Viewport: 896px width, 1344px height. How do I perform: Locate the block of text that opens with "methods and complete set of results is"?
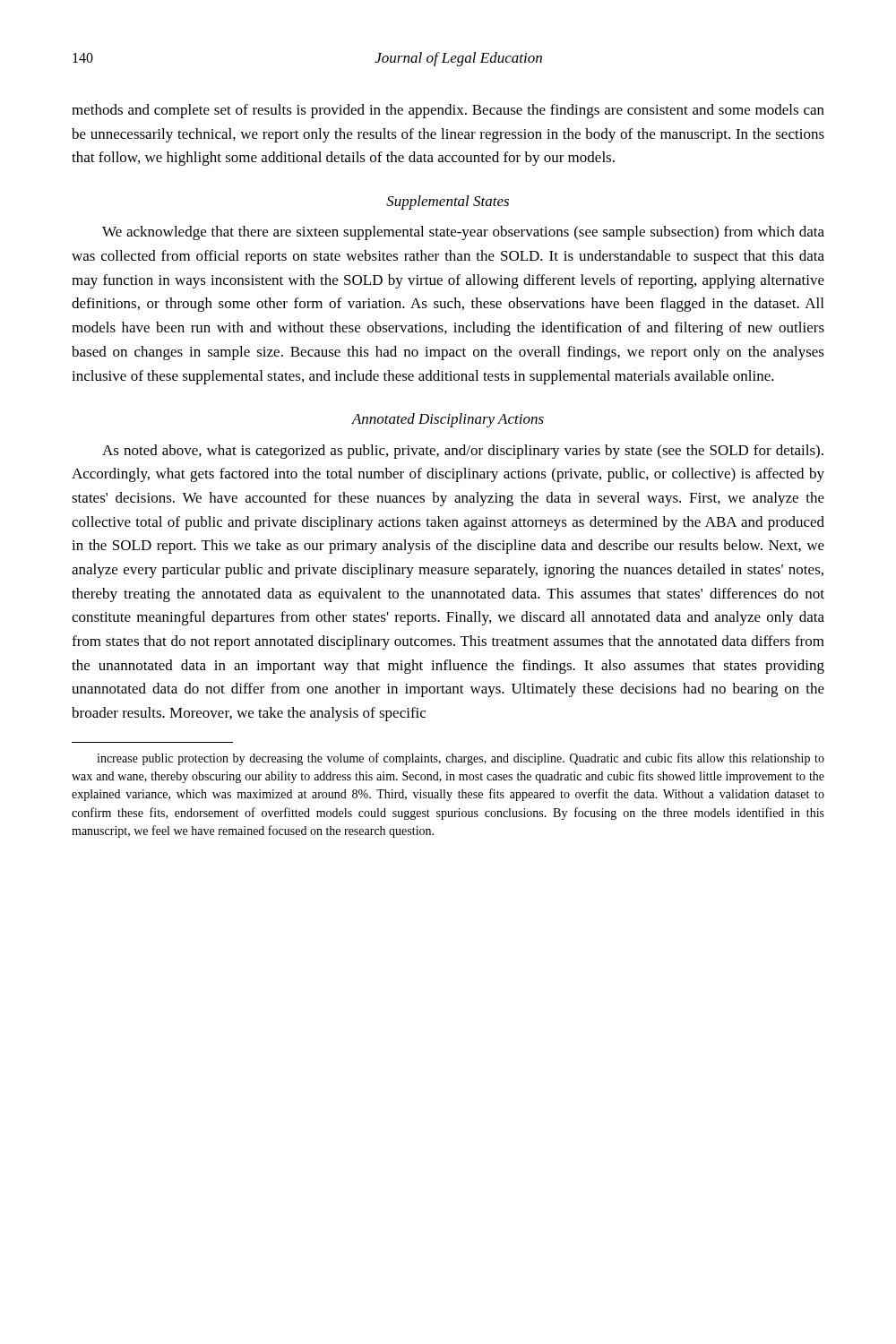pos(448,134)
